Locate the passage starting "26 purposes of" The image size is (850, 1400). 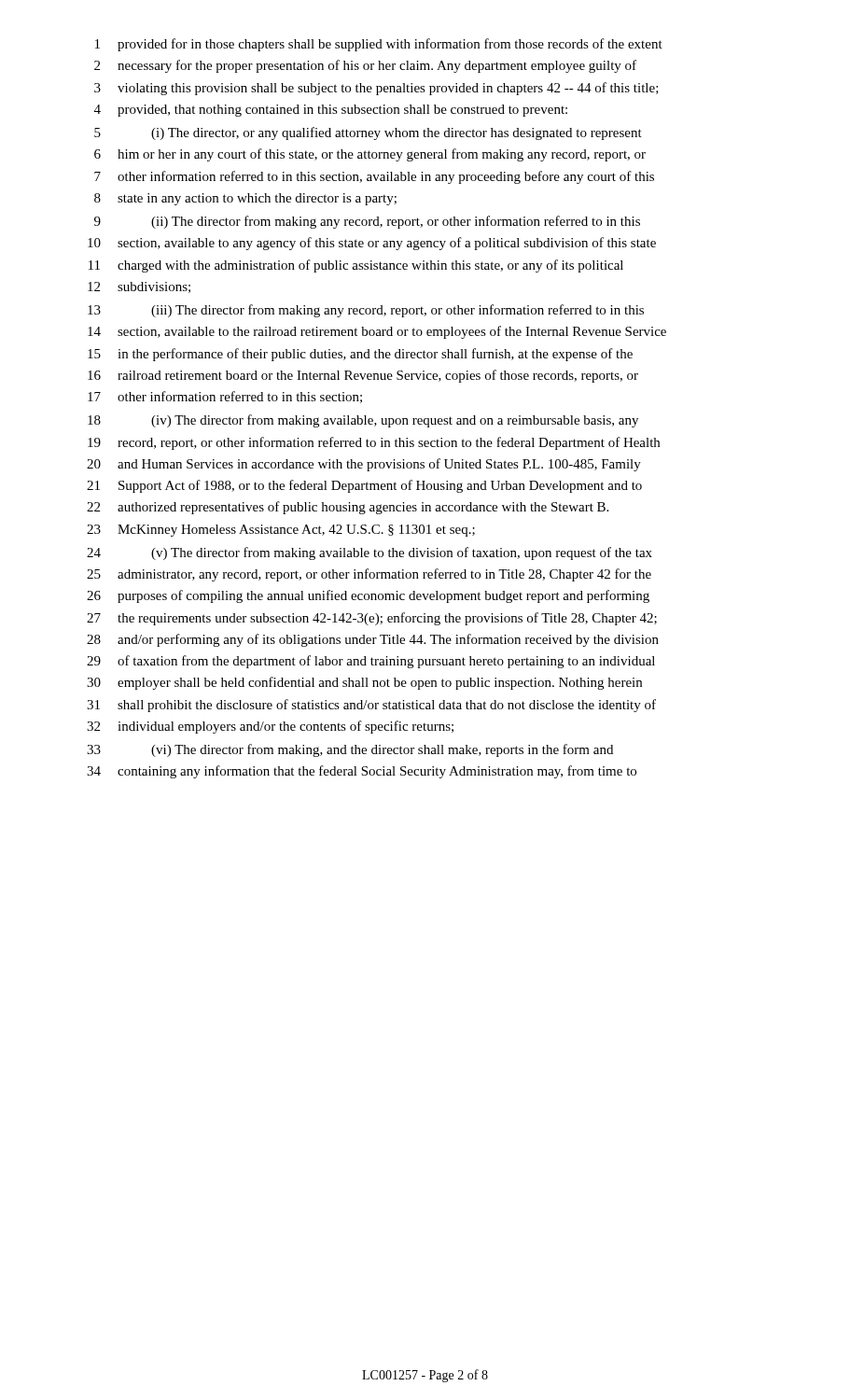pos(425,596)
